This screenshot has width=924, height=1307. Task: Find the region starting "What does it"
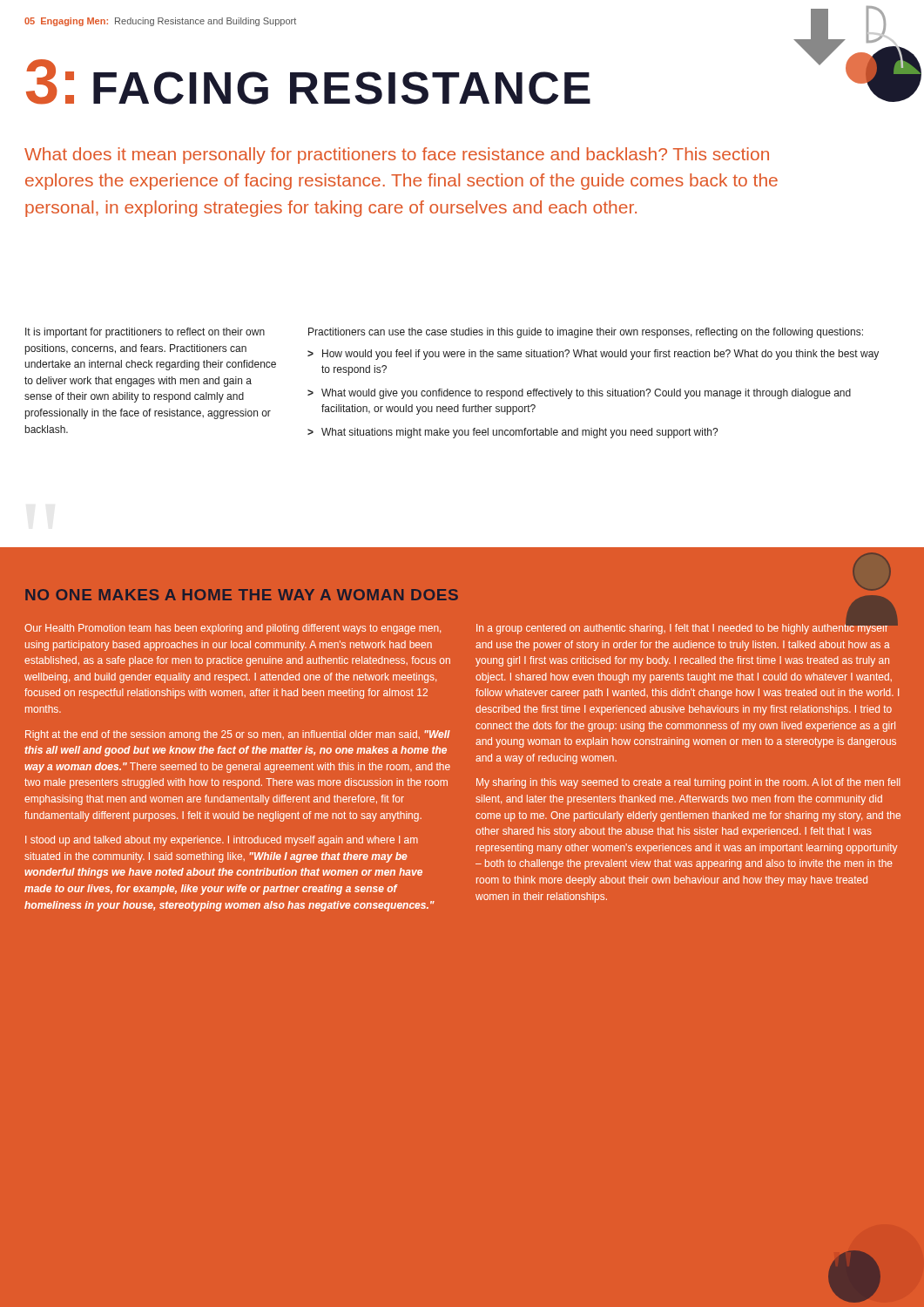[x=401, y=180]
